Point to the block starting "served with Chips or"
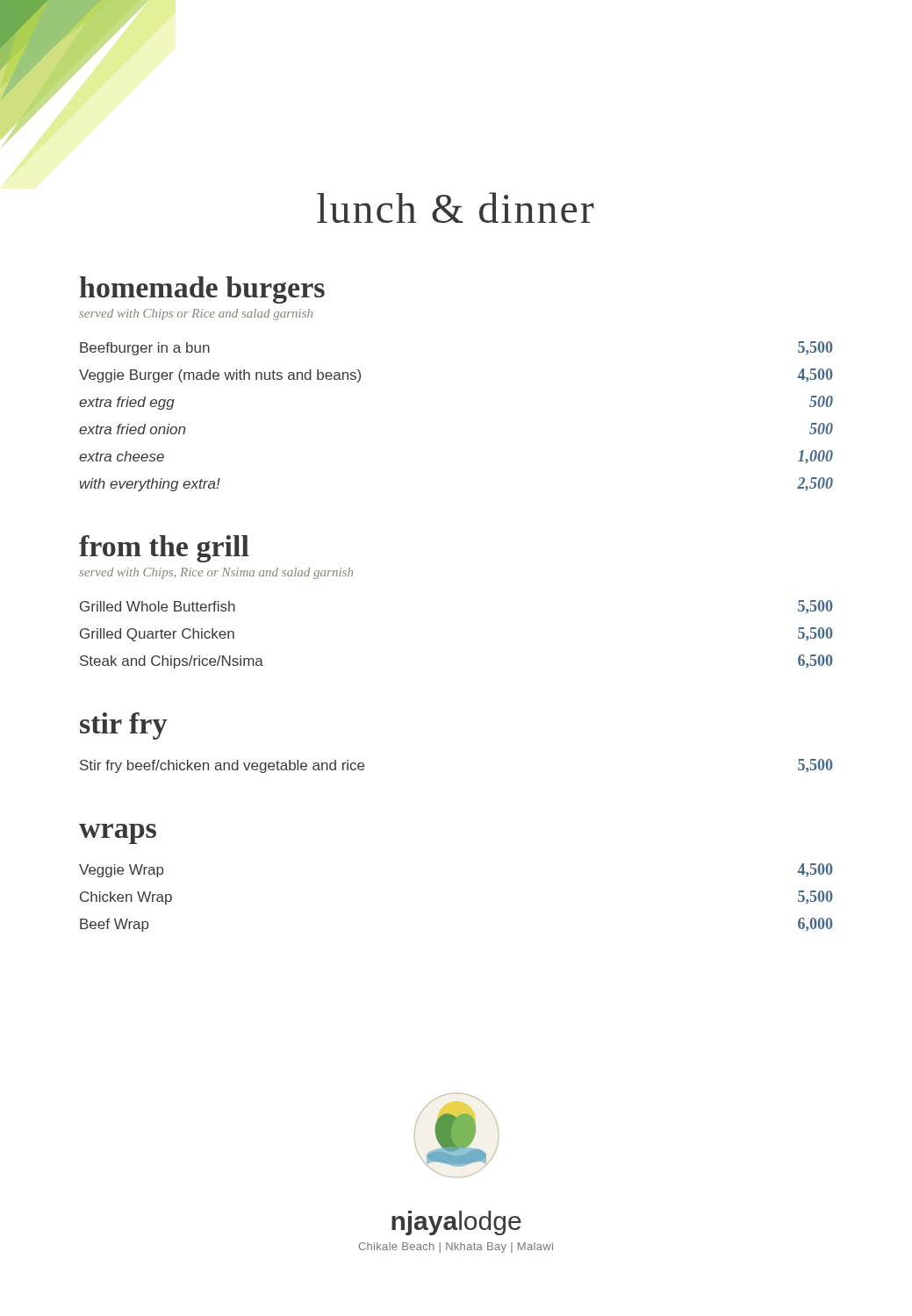Viewport: 912px width, 1316px height. coord(196,313)
